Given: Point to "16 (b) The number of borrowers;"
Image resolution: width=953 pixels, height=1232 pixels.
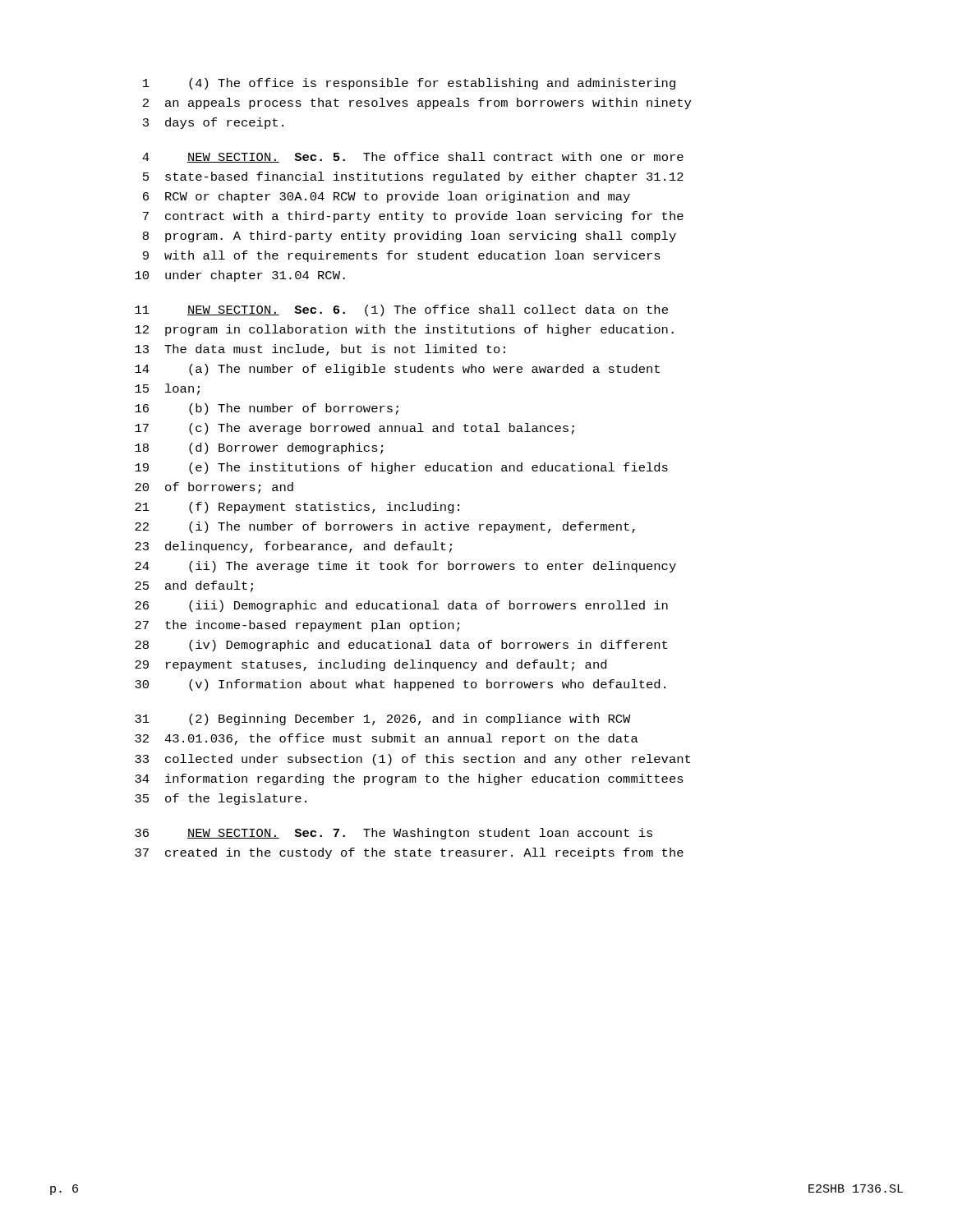Looking at the screenshot, I should 267,409.
